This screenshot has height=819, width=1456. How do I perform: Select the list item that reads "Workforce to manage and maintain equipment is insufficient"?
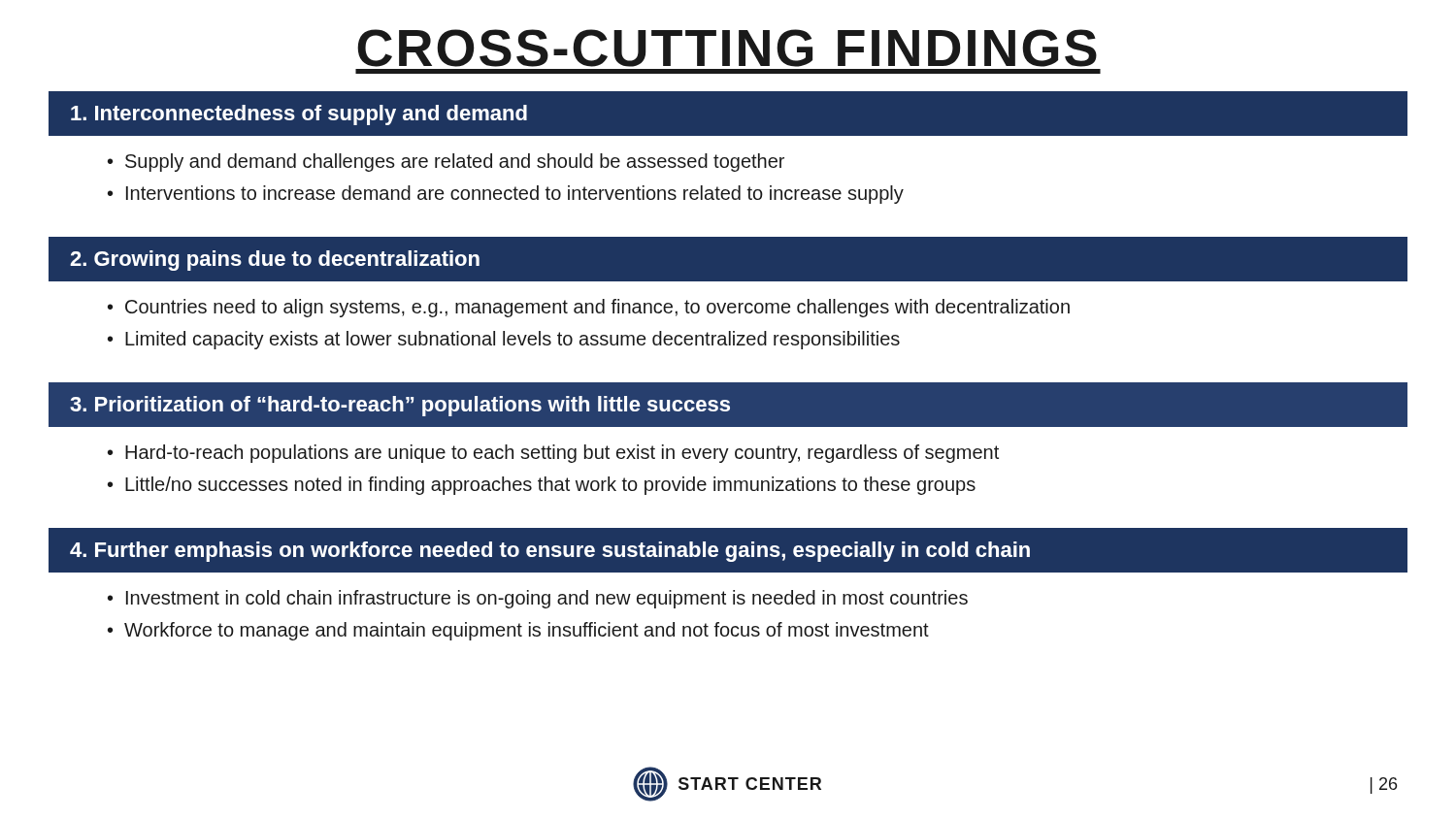tap(526, 630)
